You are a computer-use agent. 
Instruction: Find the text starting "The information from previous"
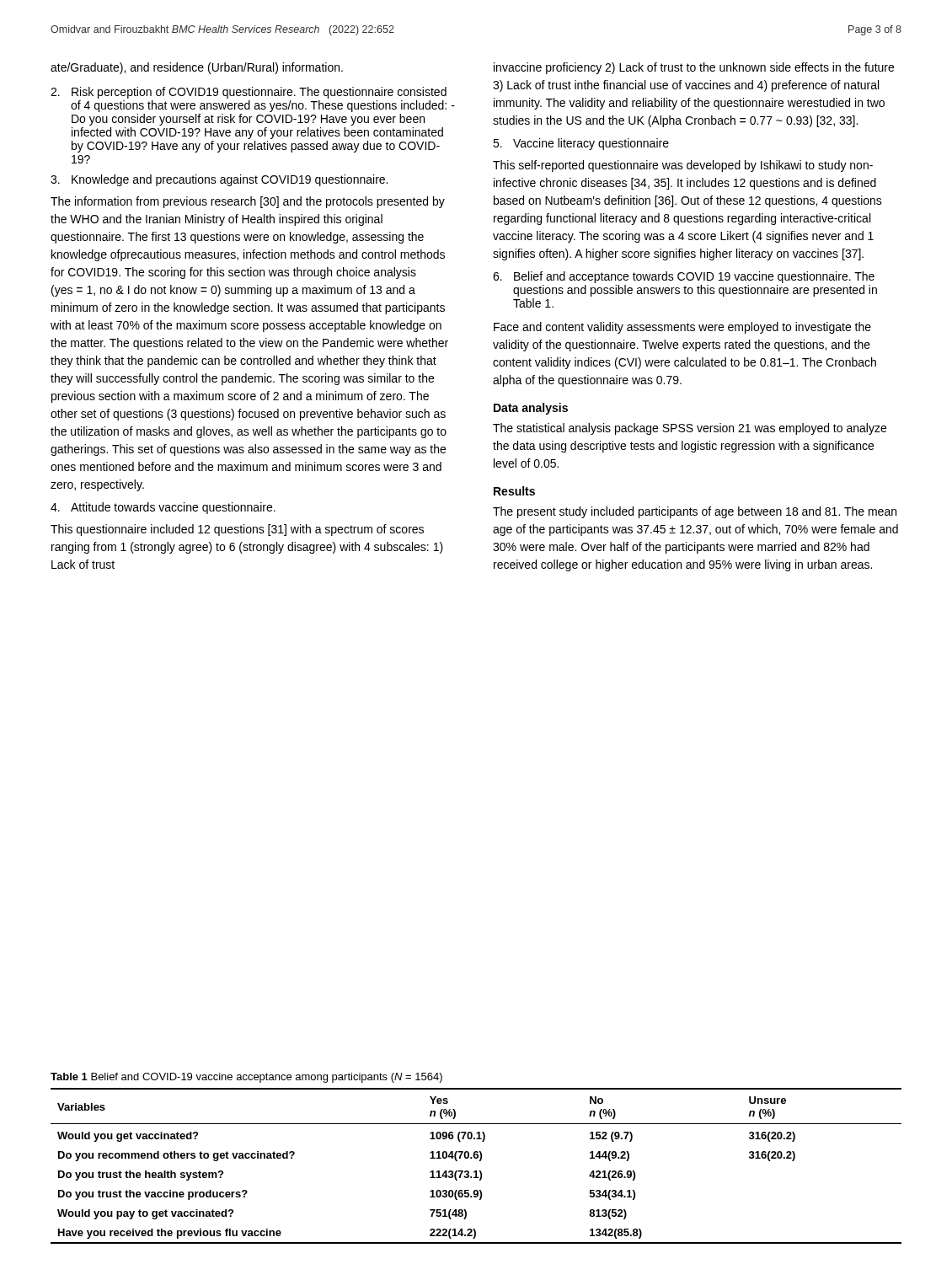coord(253,343)
